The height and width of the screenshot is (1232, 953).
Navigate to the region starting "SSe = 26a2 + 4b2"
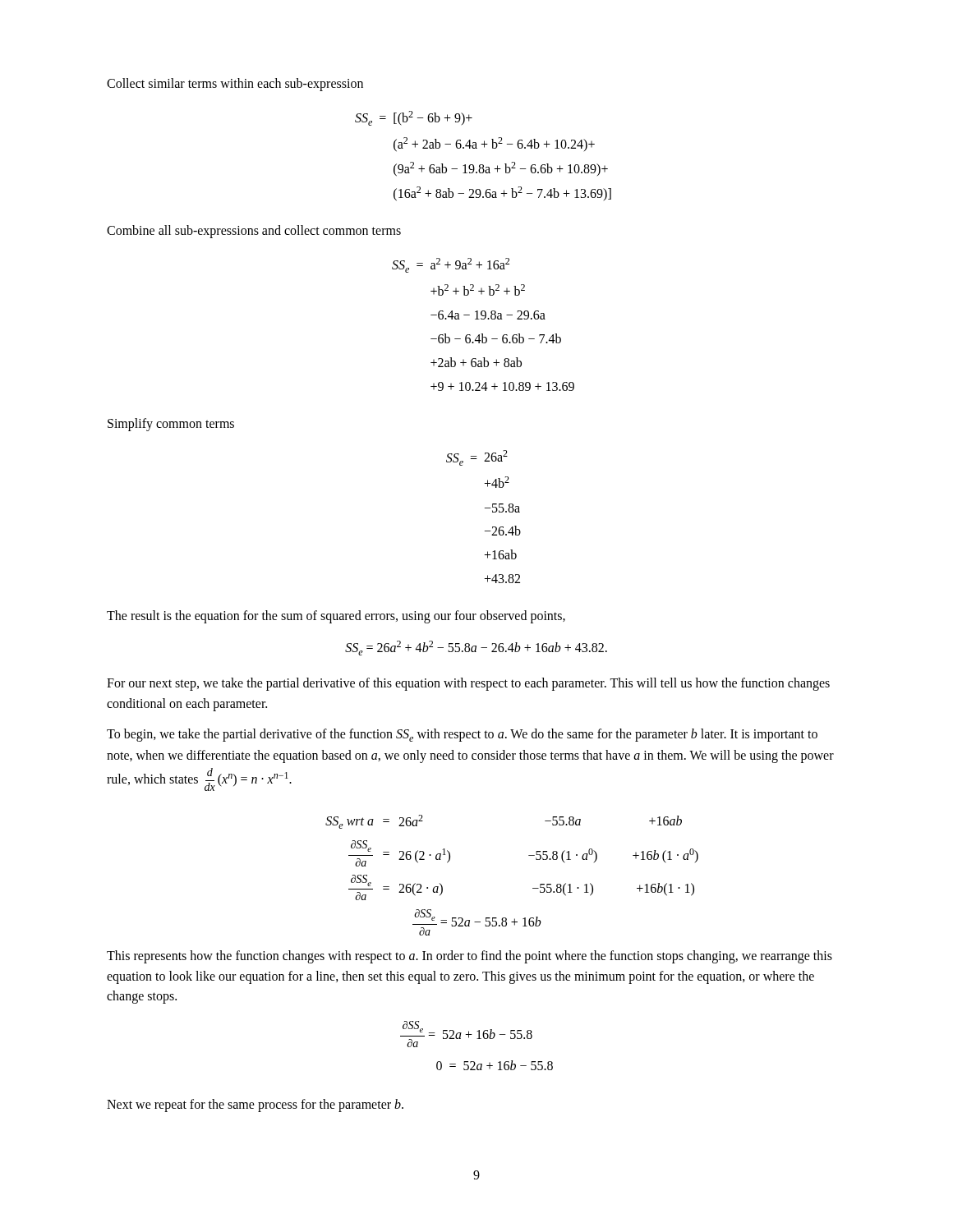(x=476, y=648)
